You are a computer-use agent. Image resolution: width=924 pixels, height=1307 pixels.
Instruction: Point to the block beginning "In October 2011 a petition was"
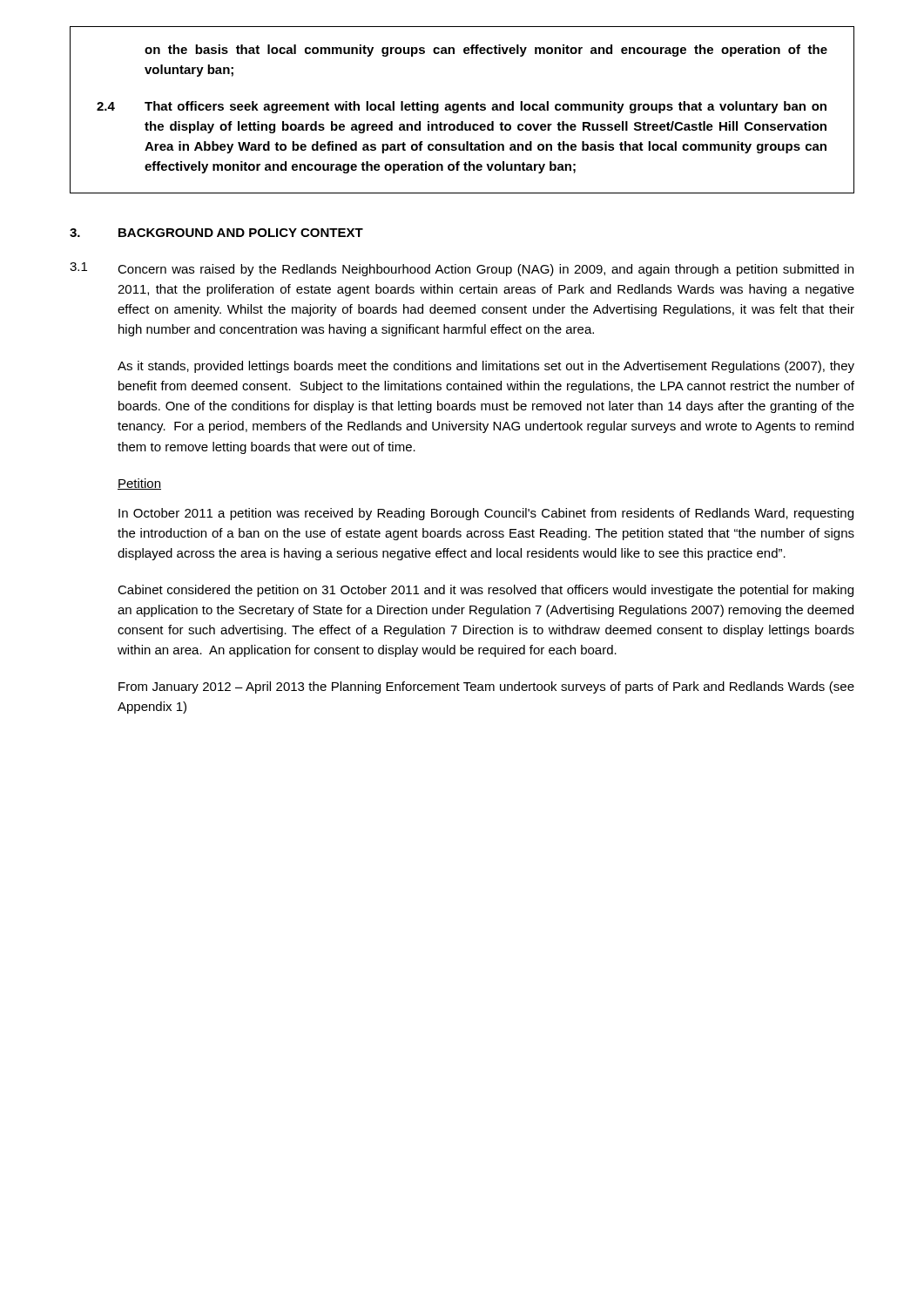(486, 533)
